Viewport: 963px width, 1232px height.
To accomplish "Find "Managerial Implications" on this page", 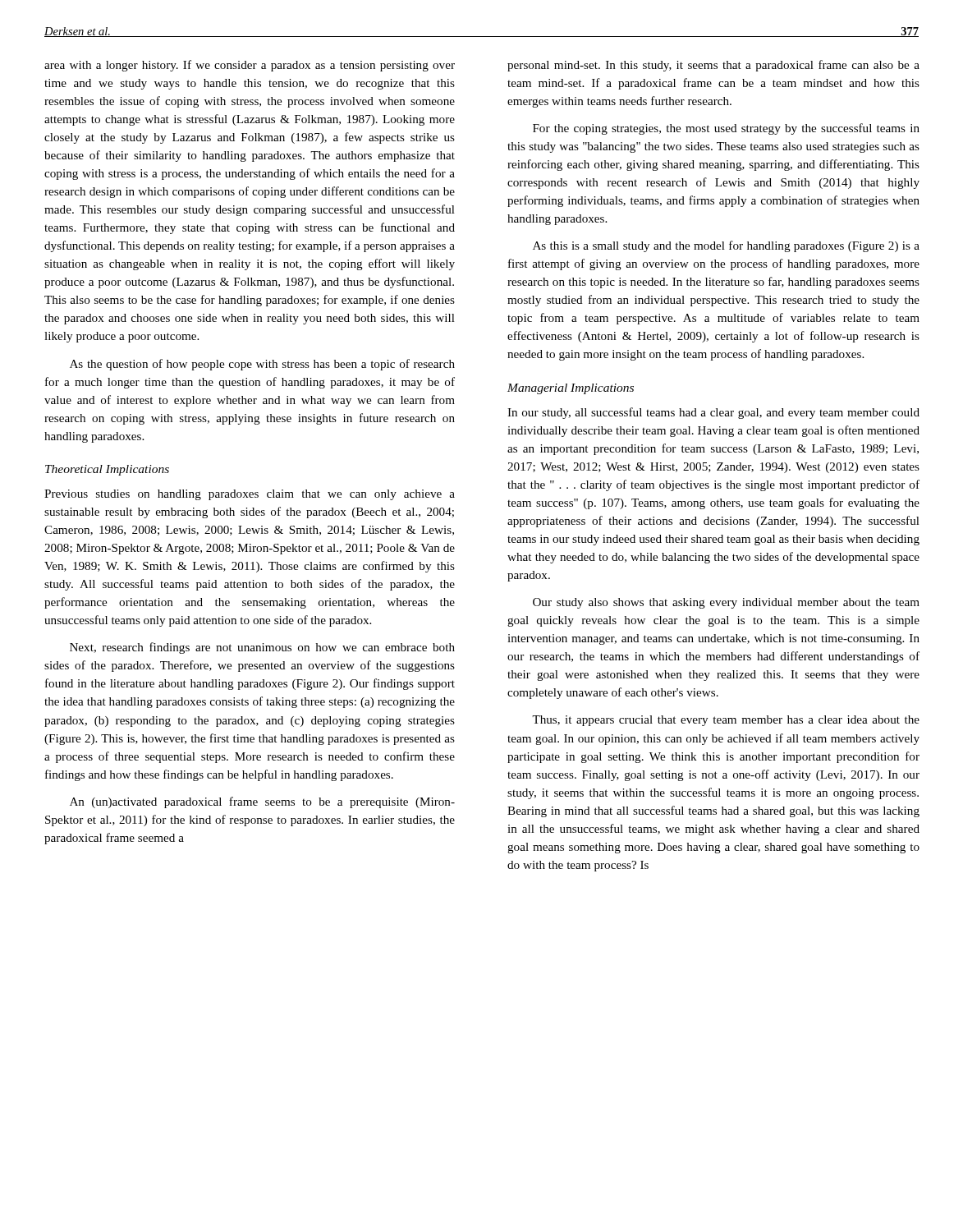I will [571, 387].
